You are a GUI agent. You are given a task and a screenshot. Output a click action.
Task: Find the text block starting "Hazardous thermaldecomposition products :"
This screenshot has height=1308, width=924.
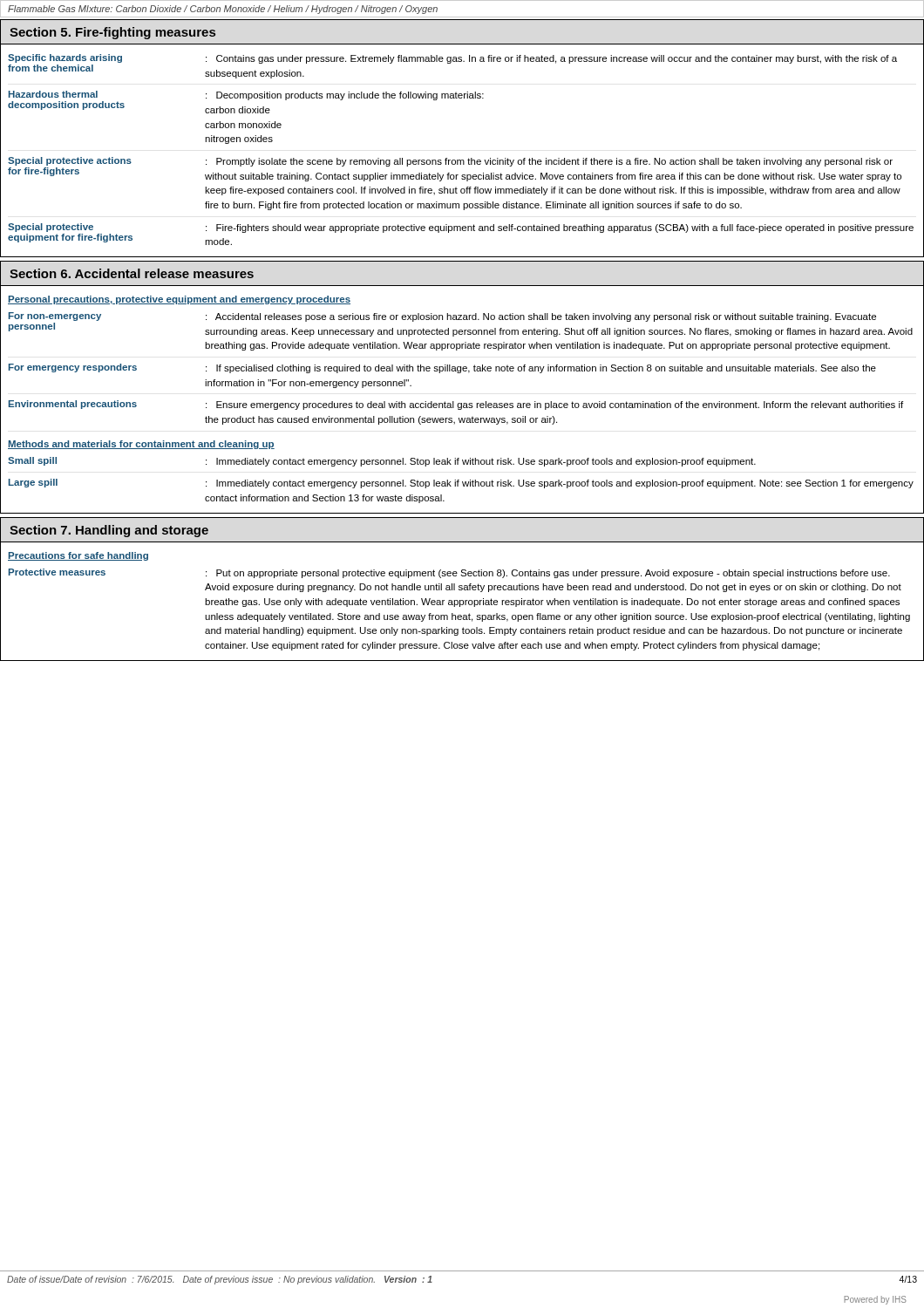pos(246,102)
